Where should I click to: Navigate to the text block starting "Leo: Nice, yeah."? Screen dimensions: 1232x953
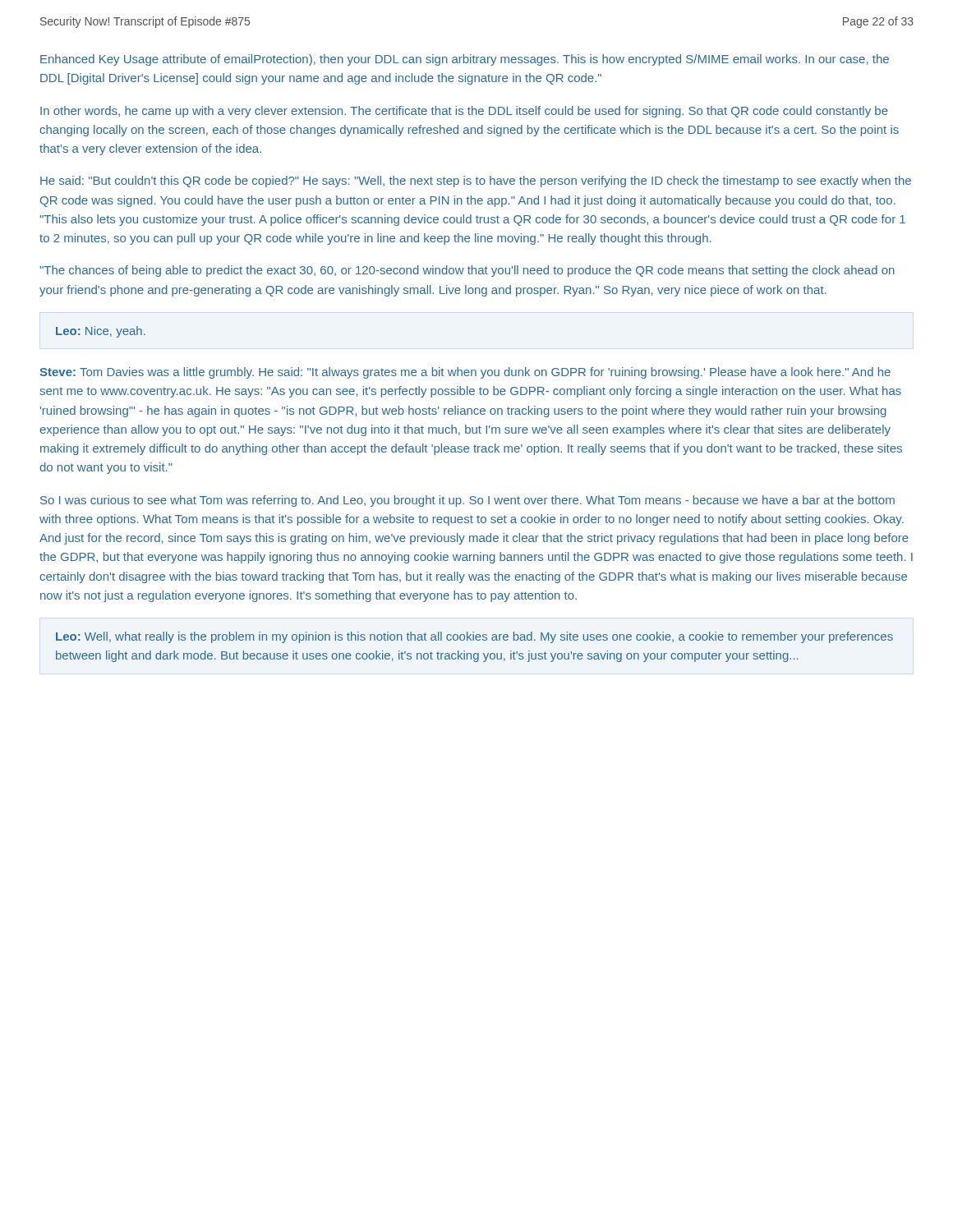click(x=101, y=330)
